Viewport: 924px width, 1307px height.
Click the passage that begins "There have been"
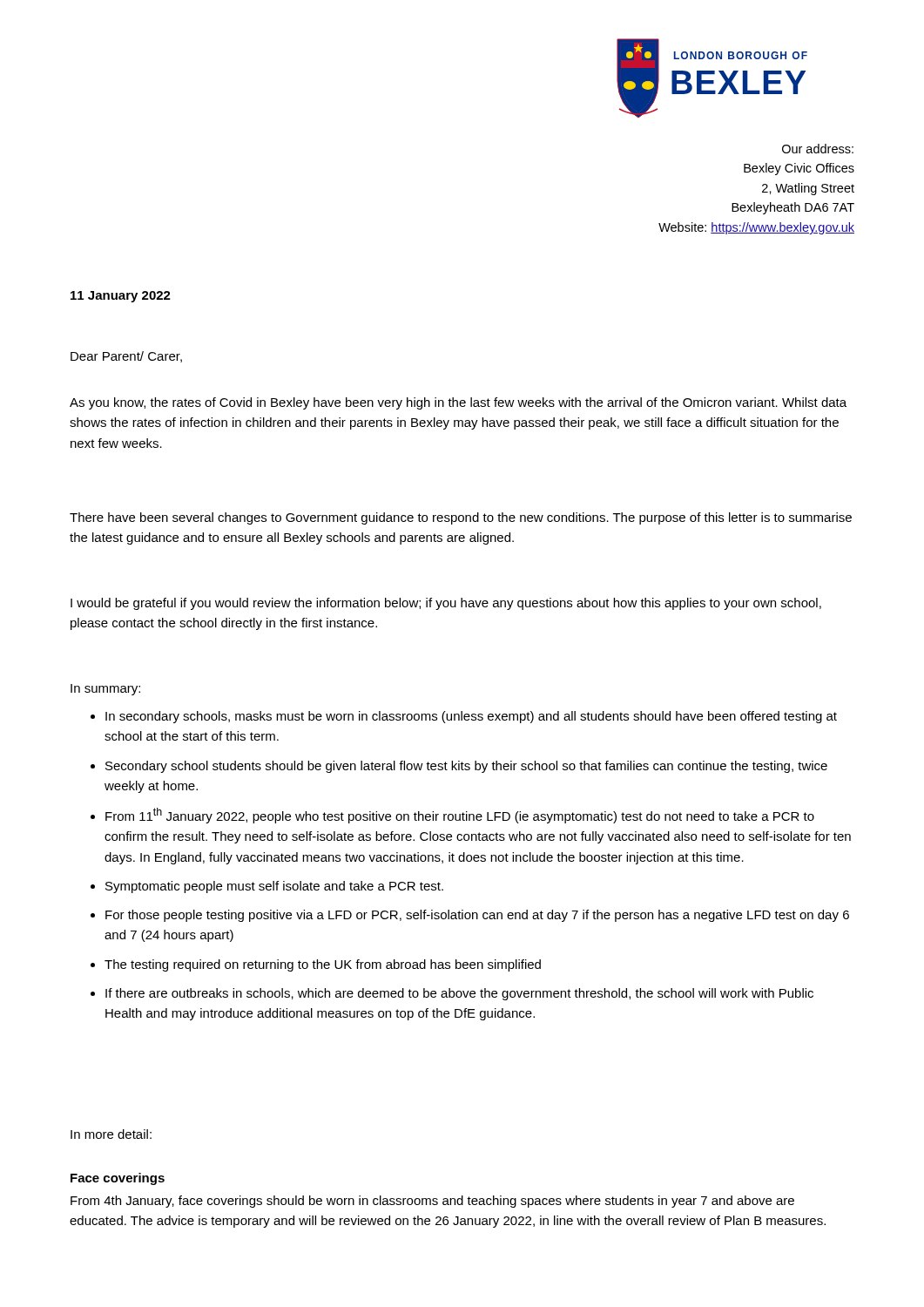click(461, 527)
